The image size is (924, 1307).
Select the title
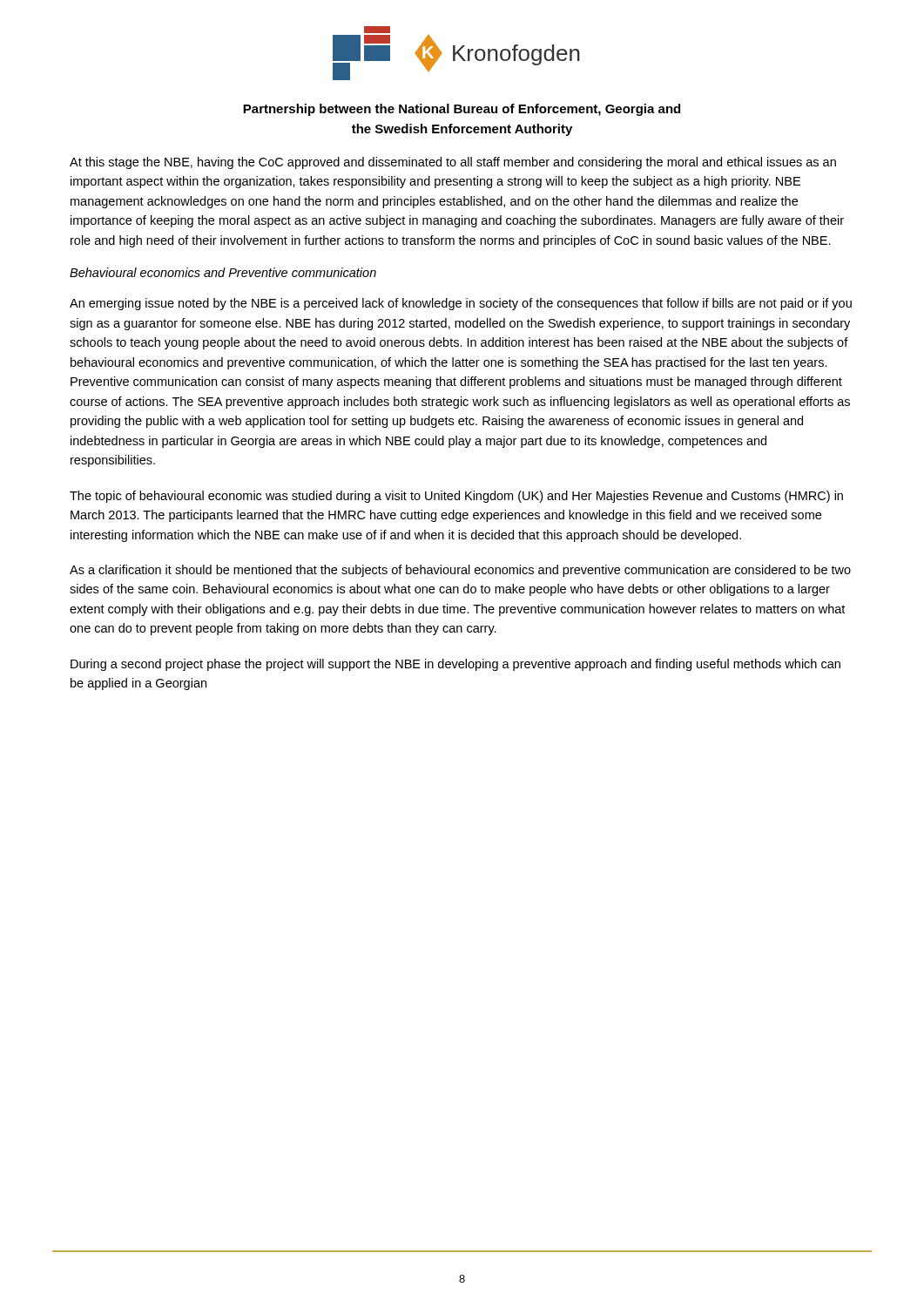coord(462,118)
